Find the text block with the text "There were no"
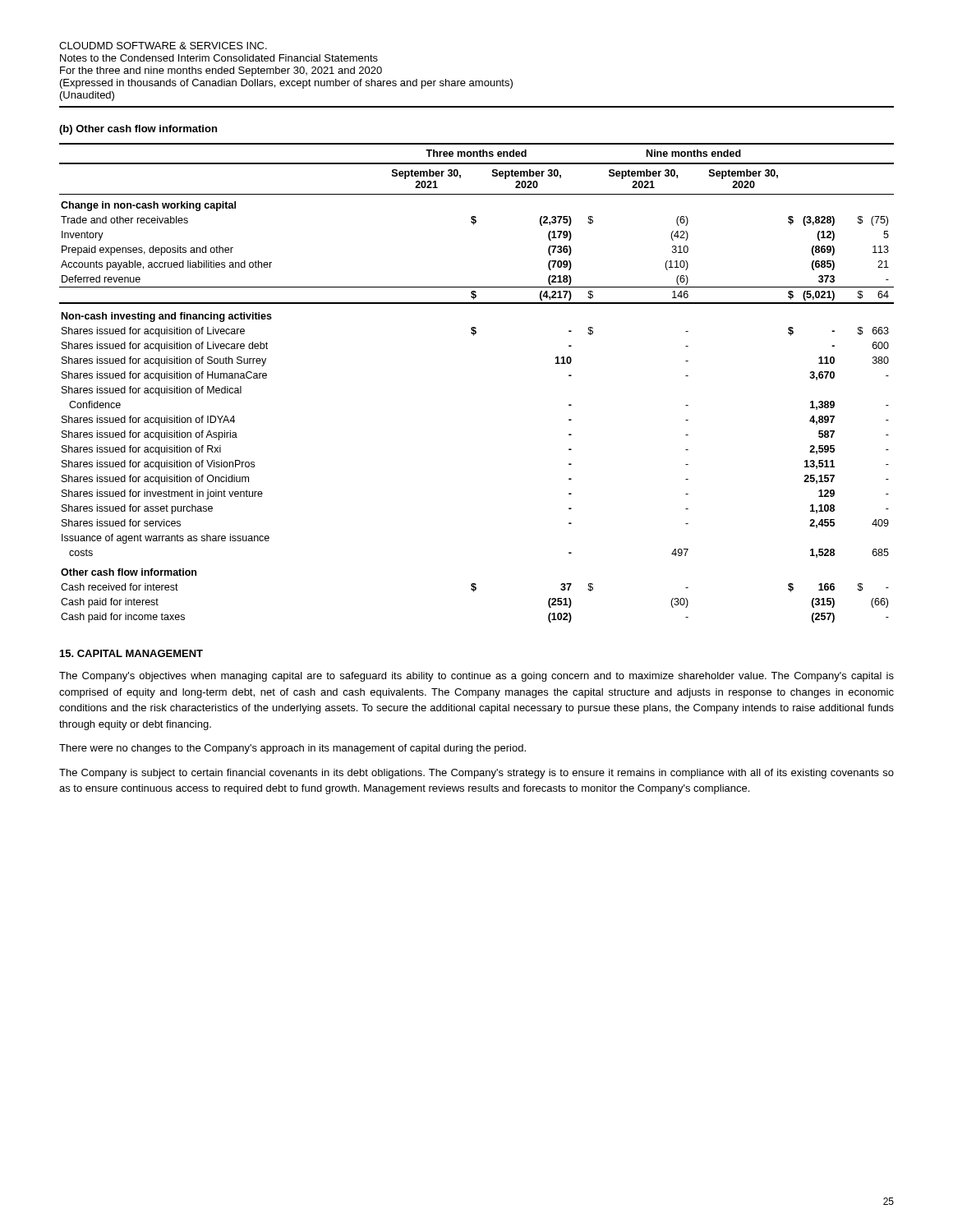The image size is (953, 1232). 293,748
